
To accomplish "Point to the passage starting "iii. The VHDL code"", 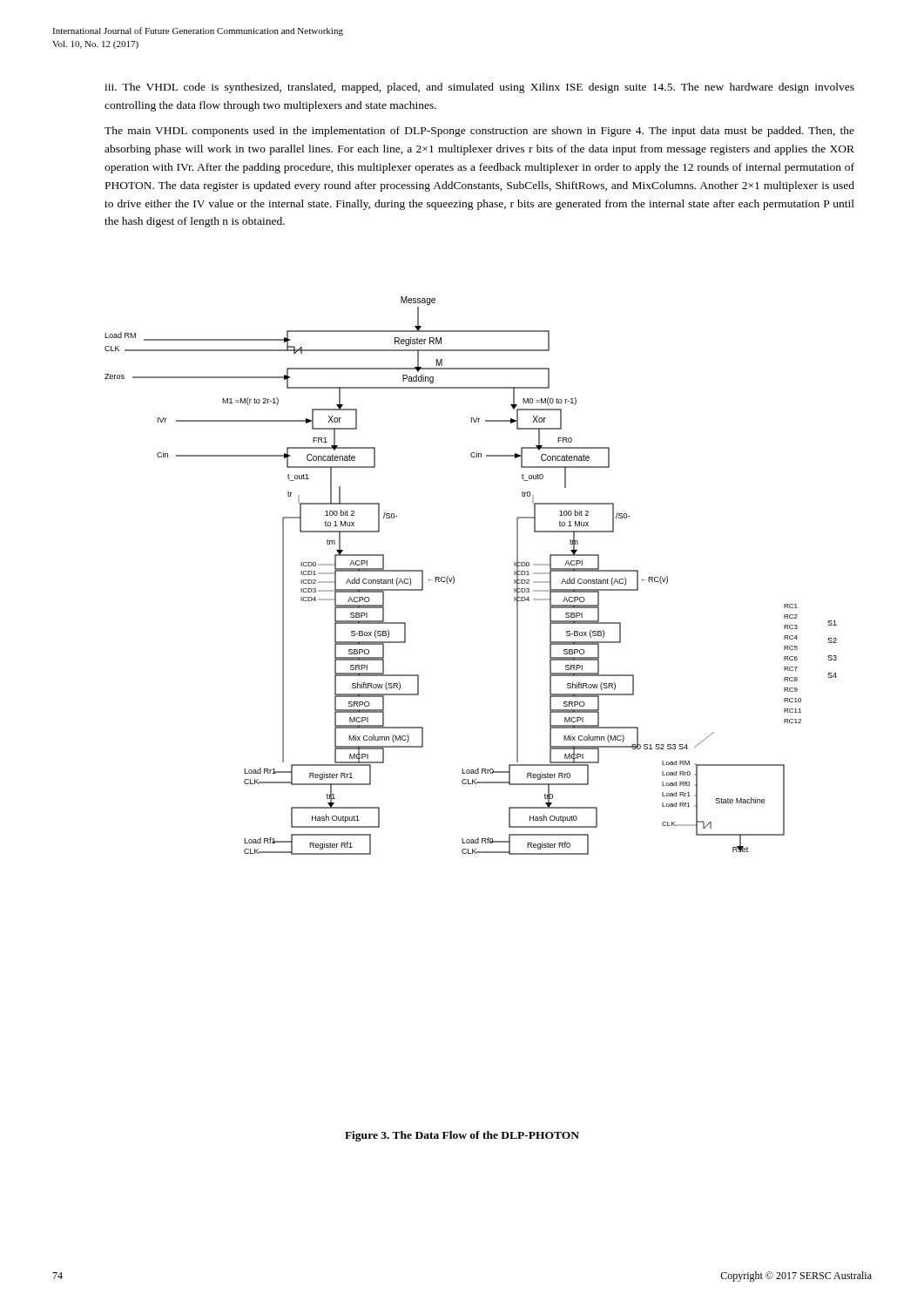I will tap(479, 155).
